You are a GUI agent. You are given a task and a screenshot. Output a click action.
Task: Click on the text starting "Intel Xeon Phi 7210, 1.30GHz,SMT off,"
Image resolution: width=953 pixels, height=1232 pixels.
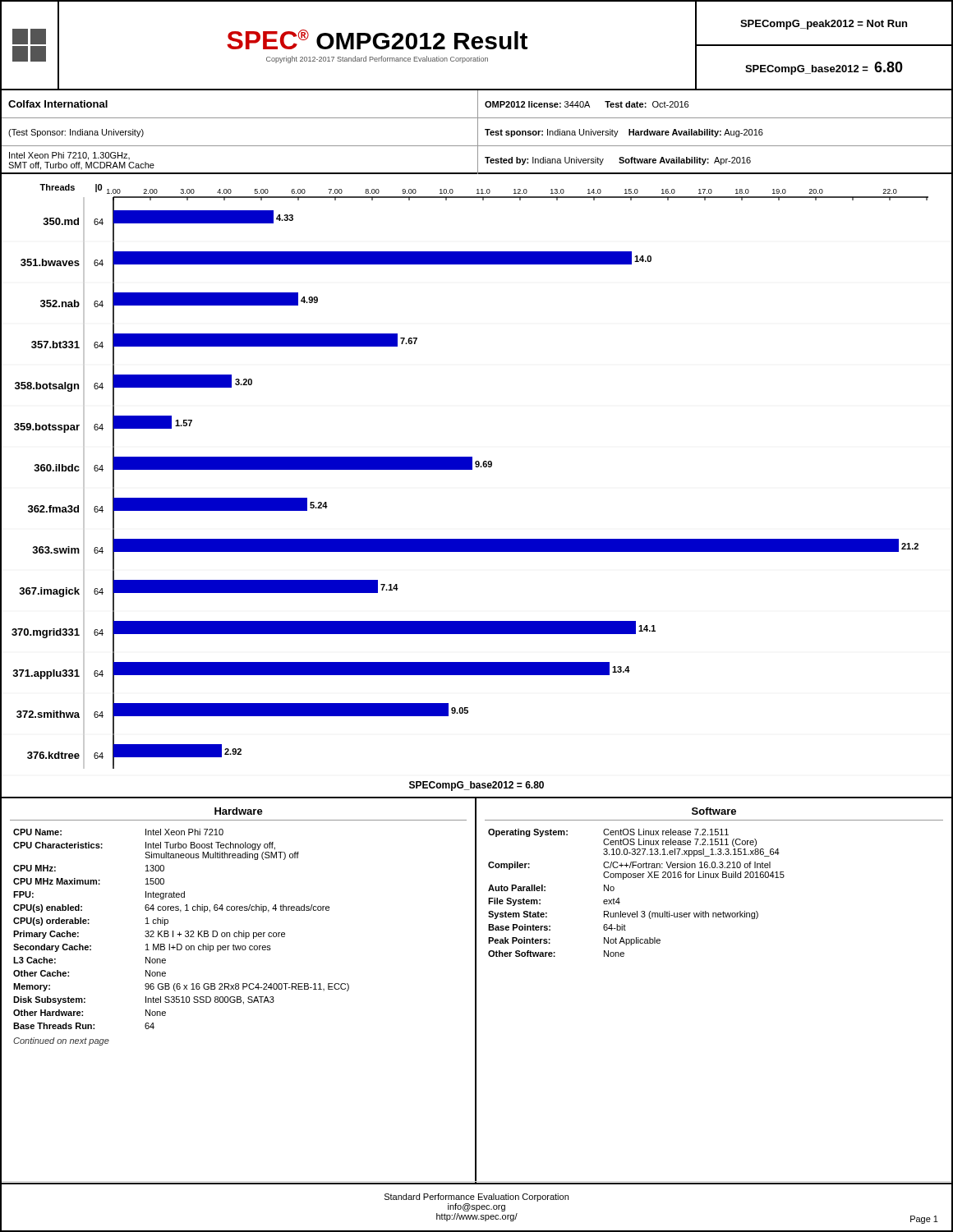(81, 160)
